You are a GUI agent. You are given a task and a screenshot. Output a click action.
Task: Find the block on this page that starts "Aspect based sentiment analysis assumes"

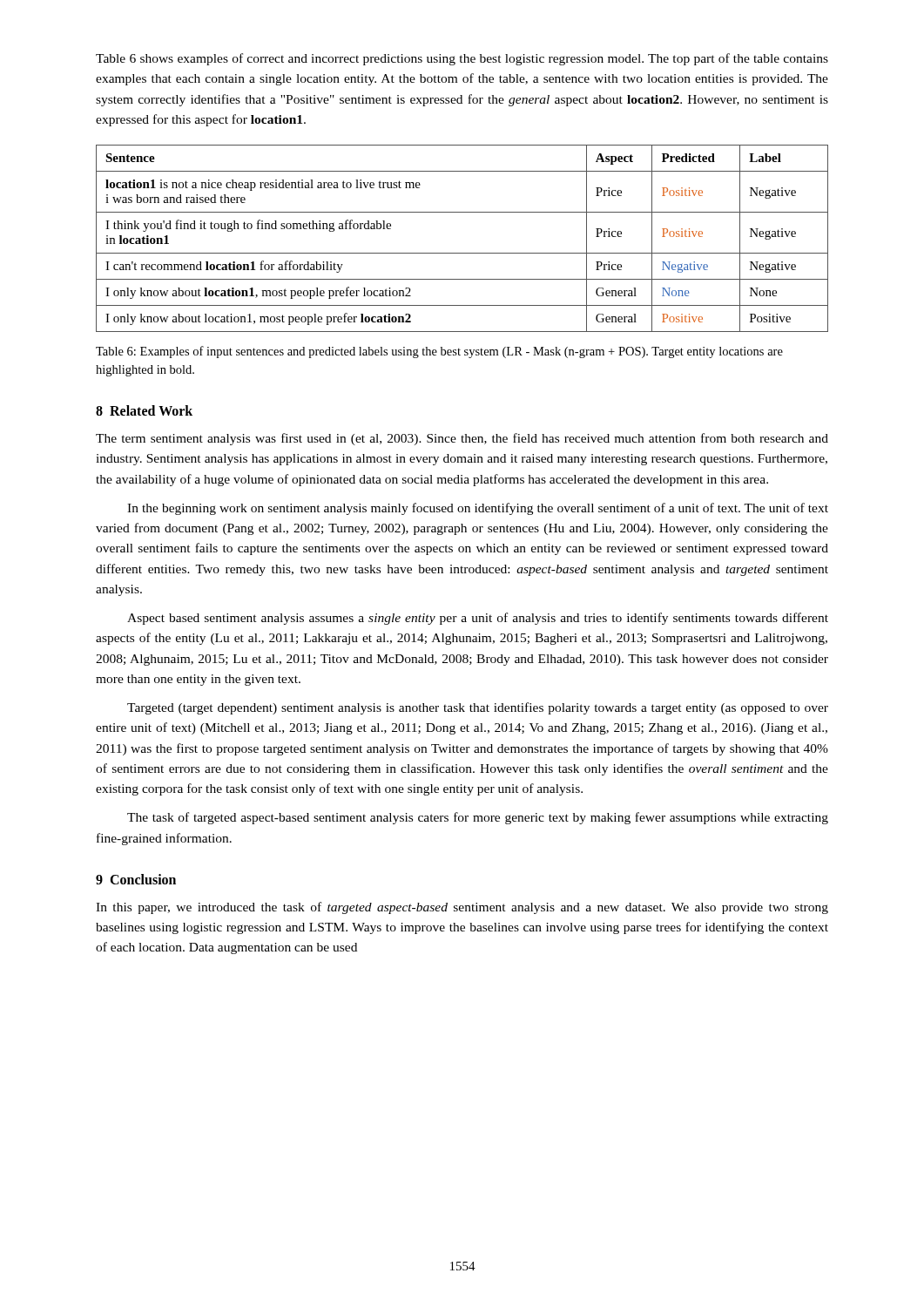[x=462, y=648]
